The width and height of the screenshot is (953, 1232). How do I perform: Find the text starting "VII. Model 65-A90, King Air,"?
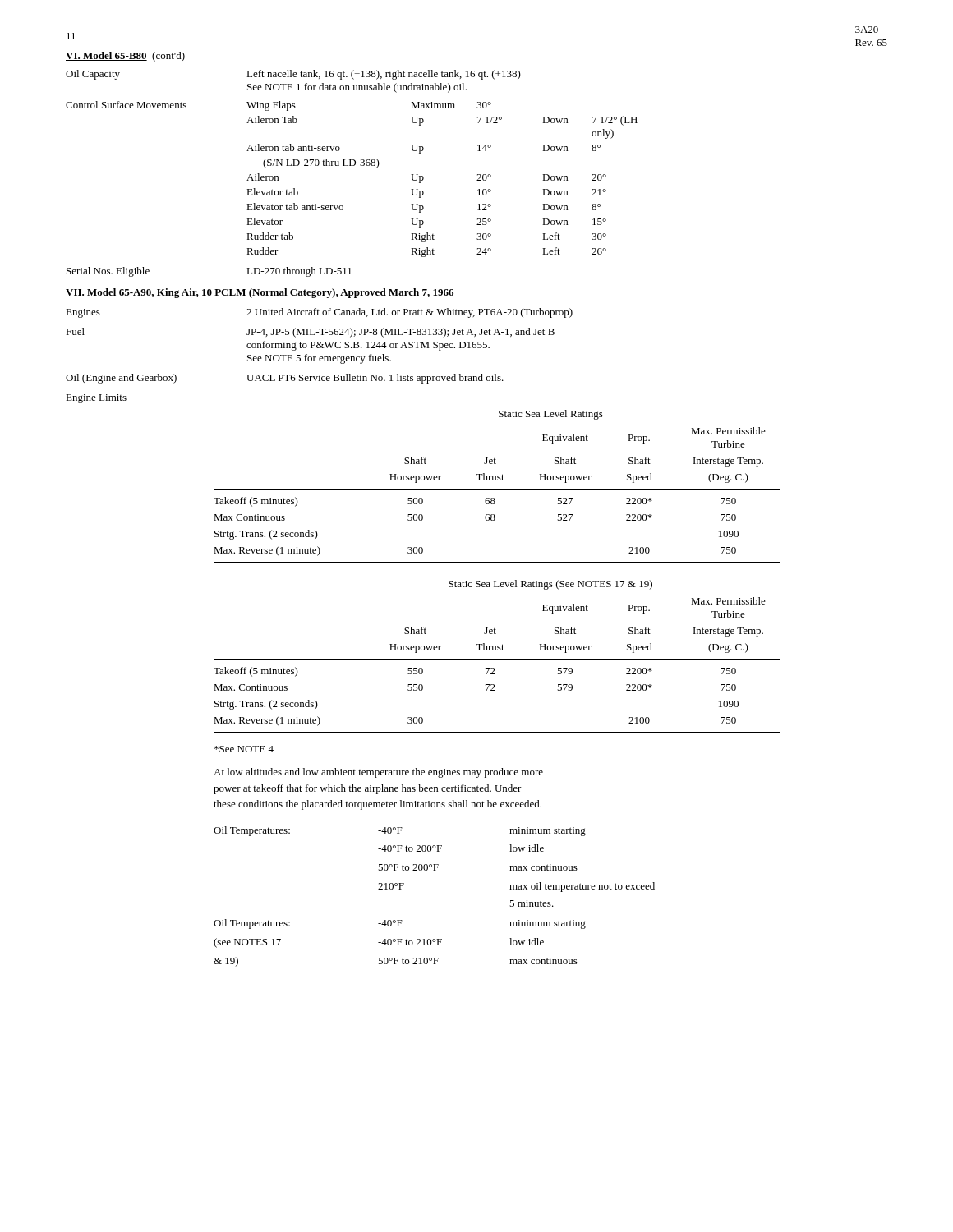[x=260, y=292]
